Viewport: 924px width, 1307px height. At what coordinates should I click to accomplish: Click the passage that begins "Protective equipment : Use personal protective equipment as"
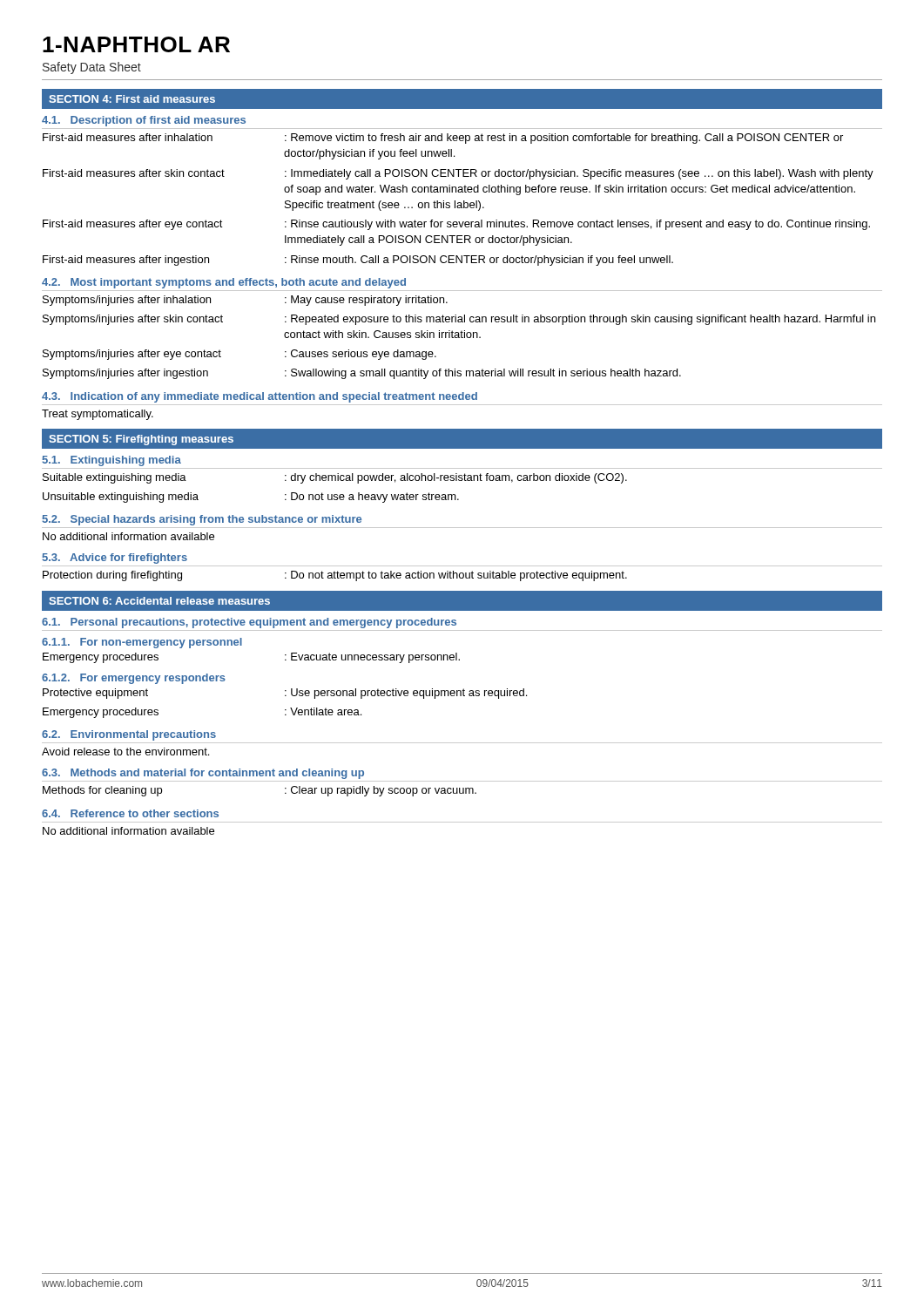462,693
